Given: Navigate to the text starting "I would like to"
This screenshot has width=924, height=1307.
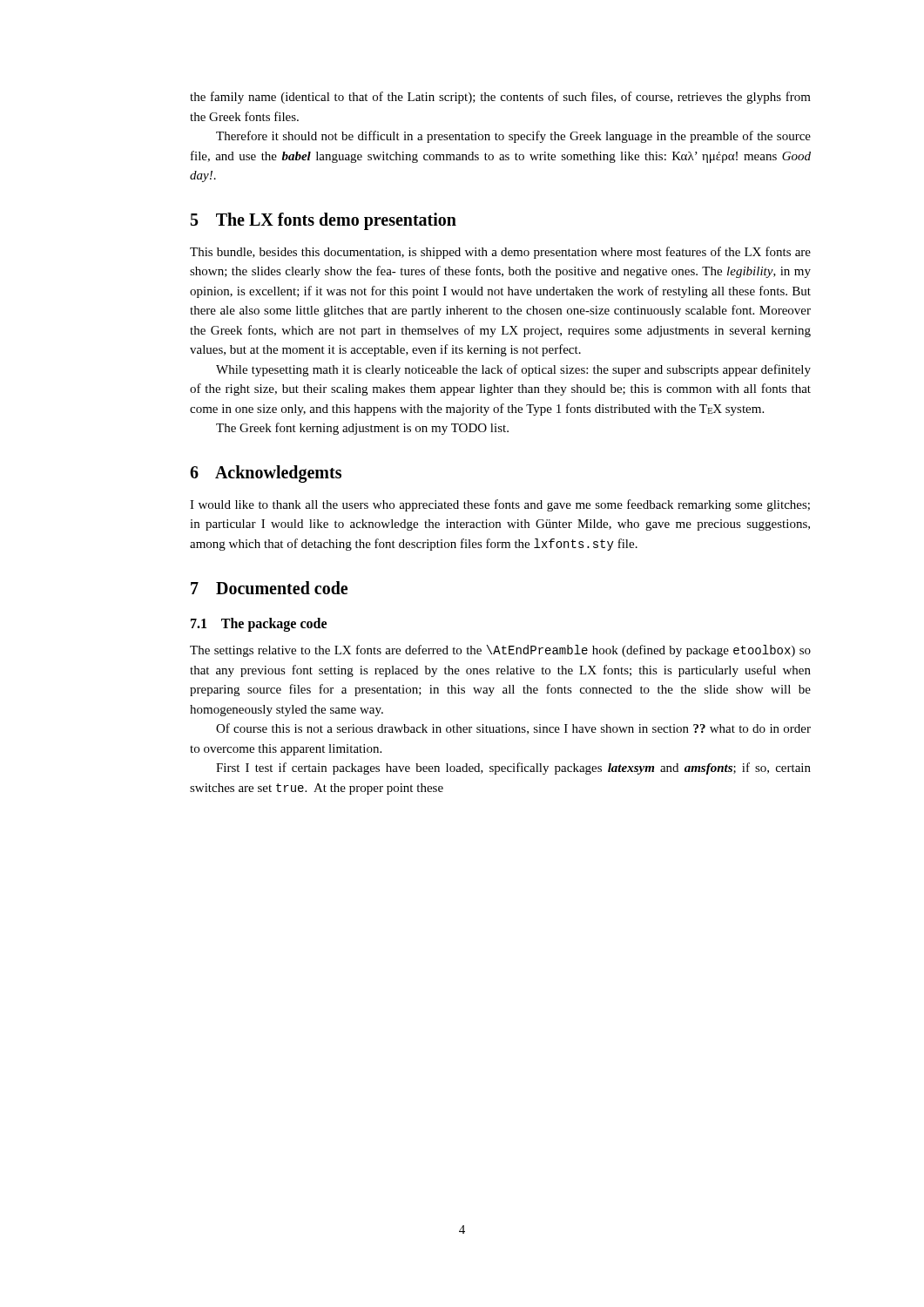Looking at the screenshot, I should [x=500, y=524].
